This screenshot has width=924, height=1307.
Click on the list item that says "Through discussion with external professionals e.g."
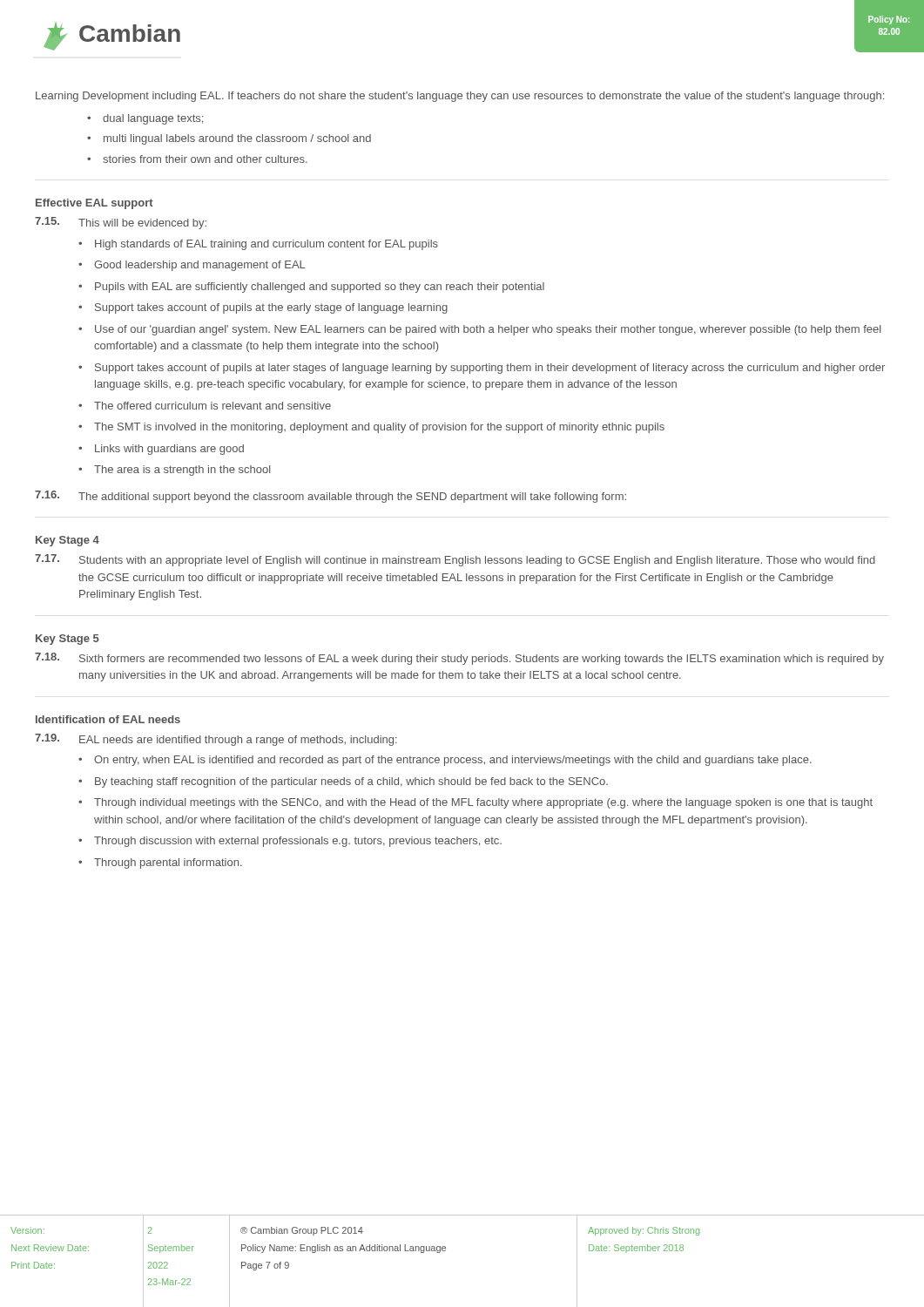[x=298, y=840]
